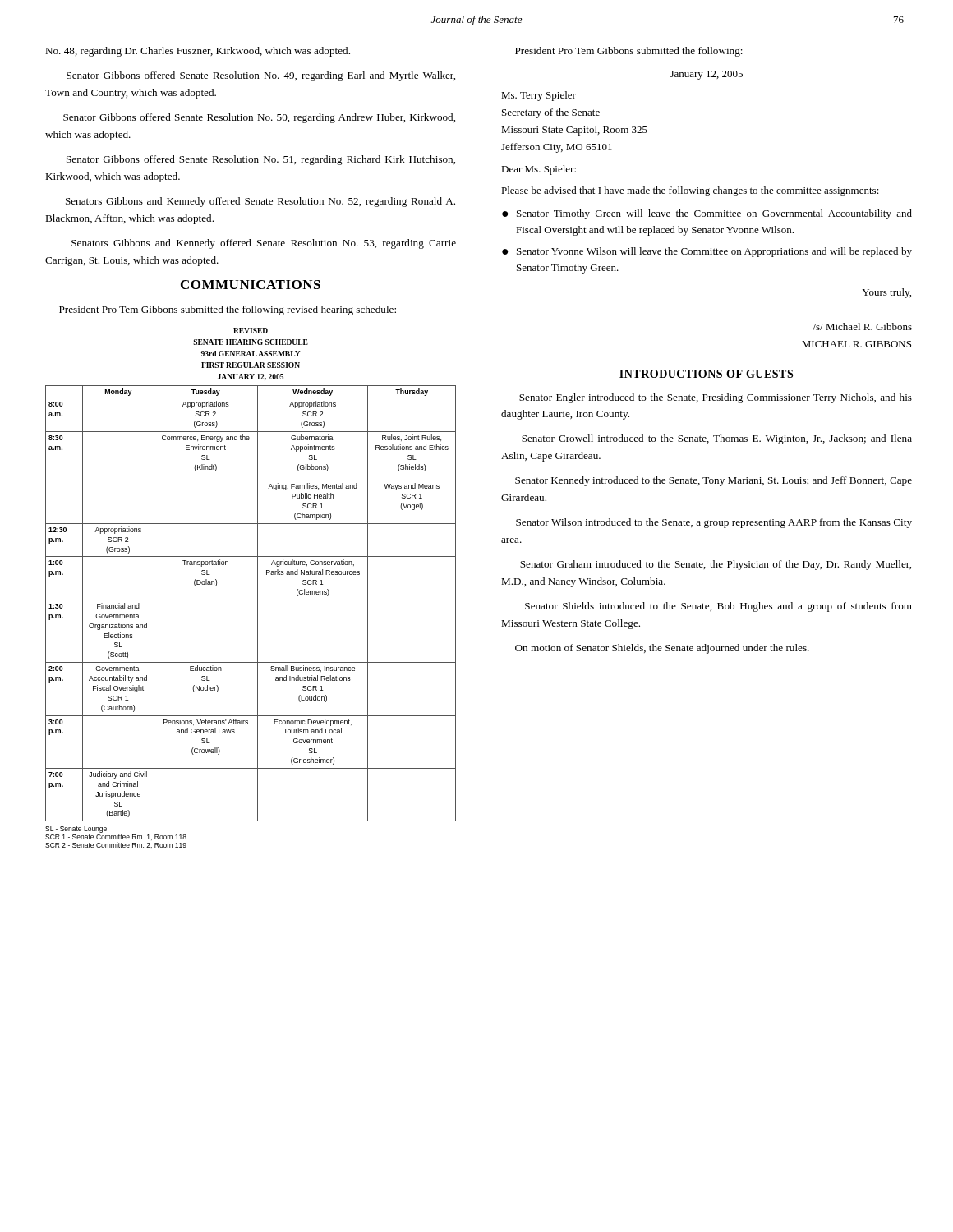Point to the block beginning "Please be advised that I have"

[690, 190]
